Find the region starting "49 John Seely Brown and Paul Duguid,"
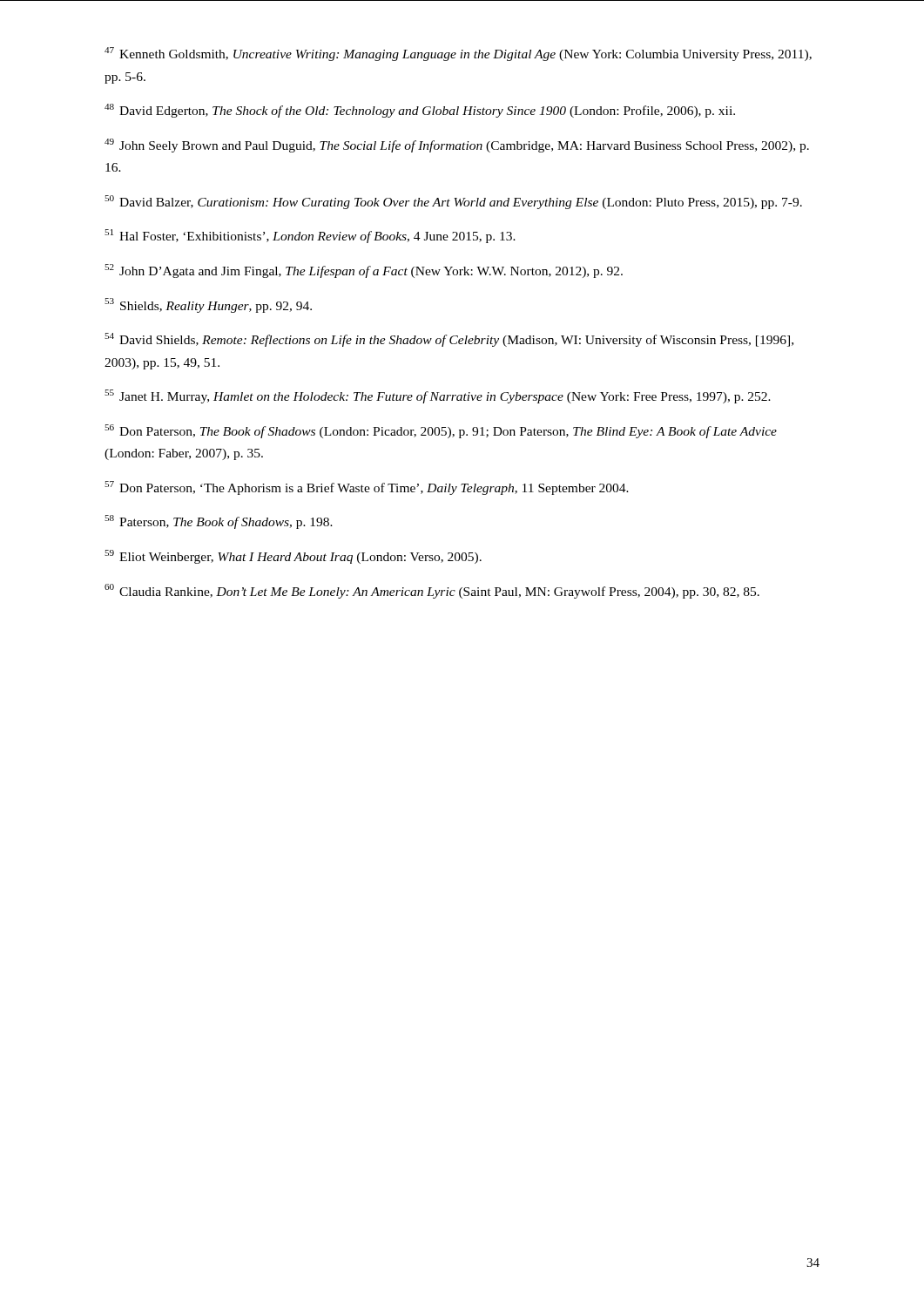The image size is (924, 1307). click(457, 155)
